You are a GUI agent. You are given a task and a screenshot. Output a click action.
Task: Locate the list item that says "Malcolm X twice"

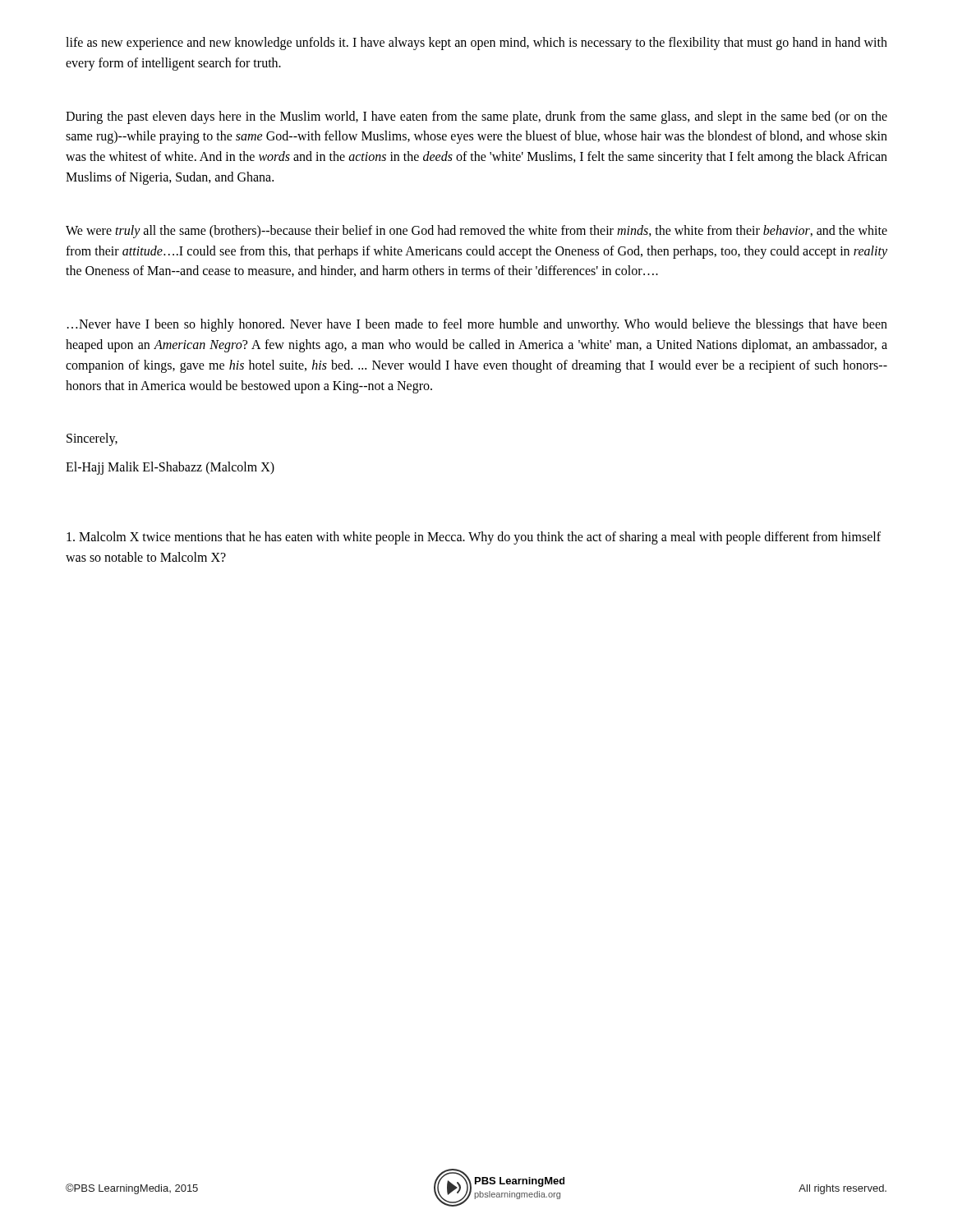473,547
